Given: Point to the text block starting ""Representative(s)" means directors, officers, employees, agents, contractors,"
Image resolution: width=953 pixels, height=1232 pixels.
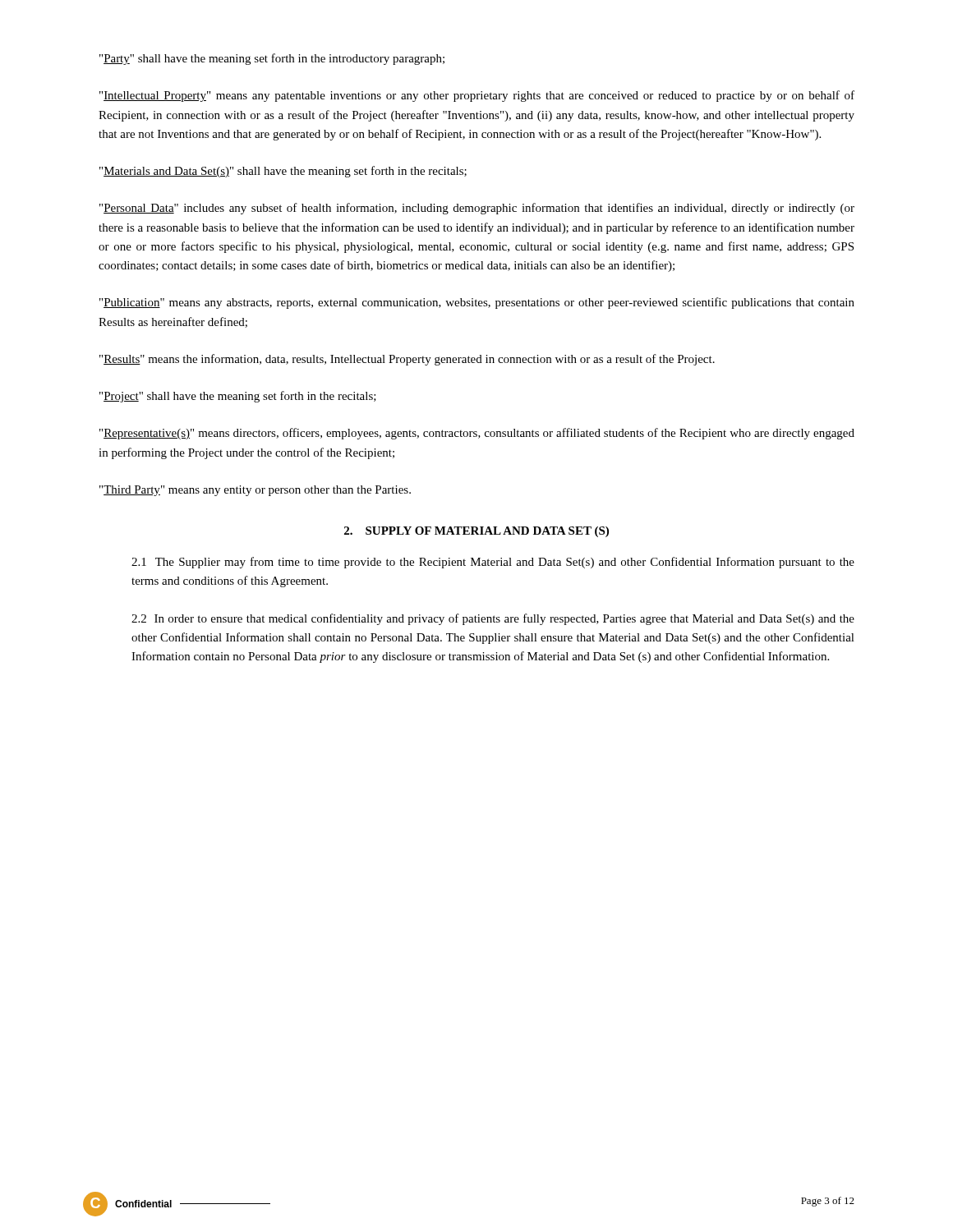Looking at the screenshot, I should click(476, 443).
